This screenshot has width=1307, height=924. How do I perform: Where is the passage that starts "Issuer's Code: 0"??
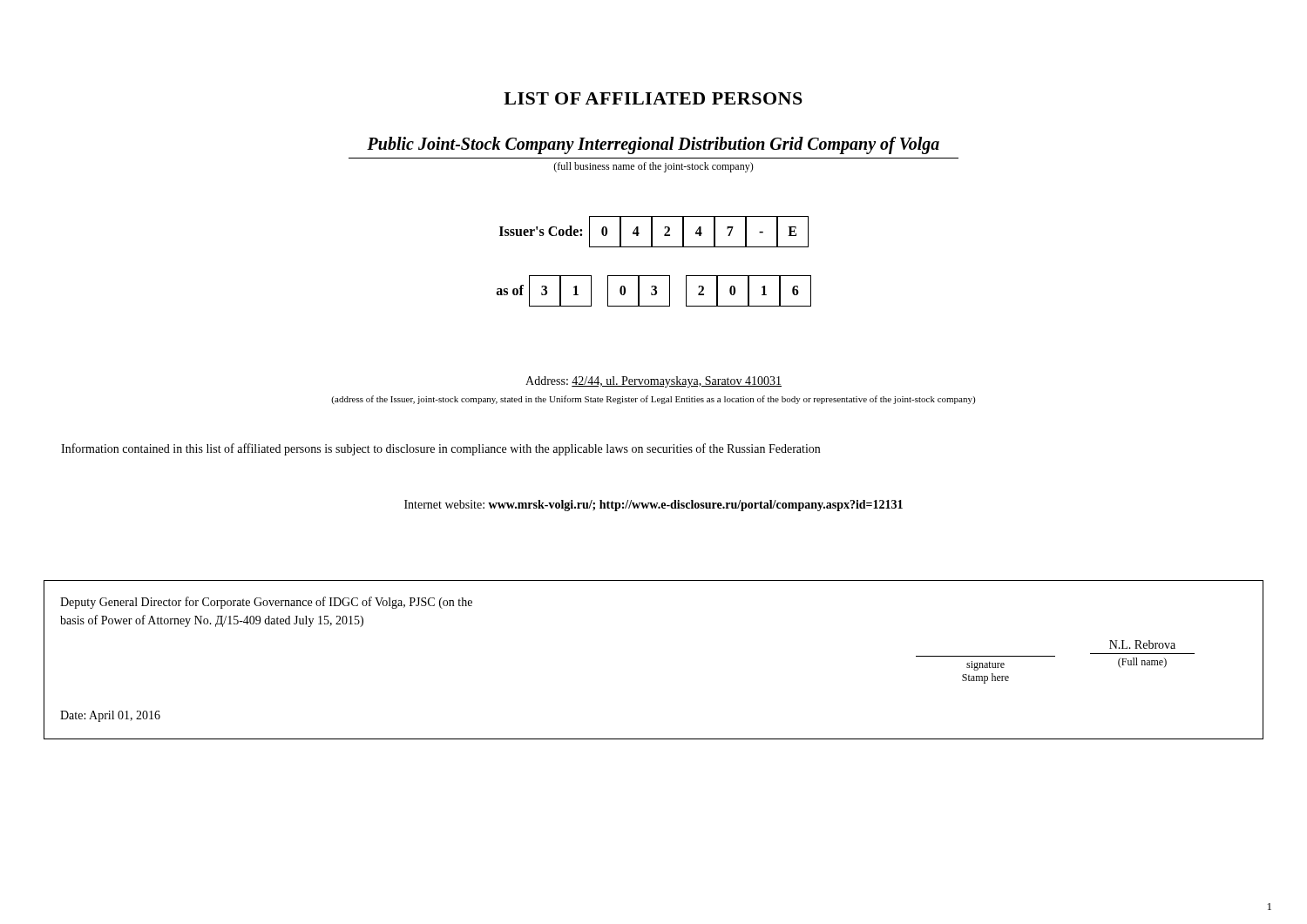point(654,232)
